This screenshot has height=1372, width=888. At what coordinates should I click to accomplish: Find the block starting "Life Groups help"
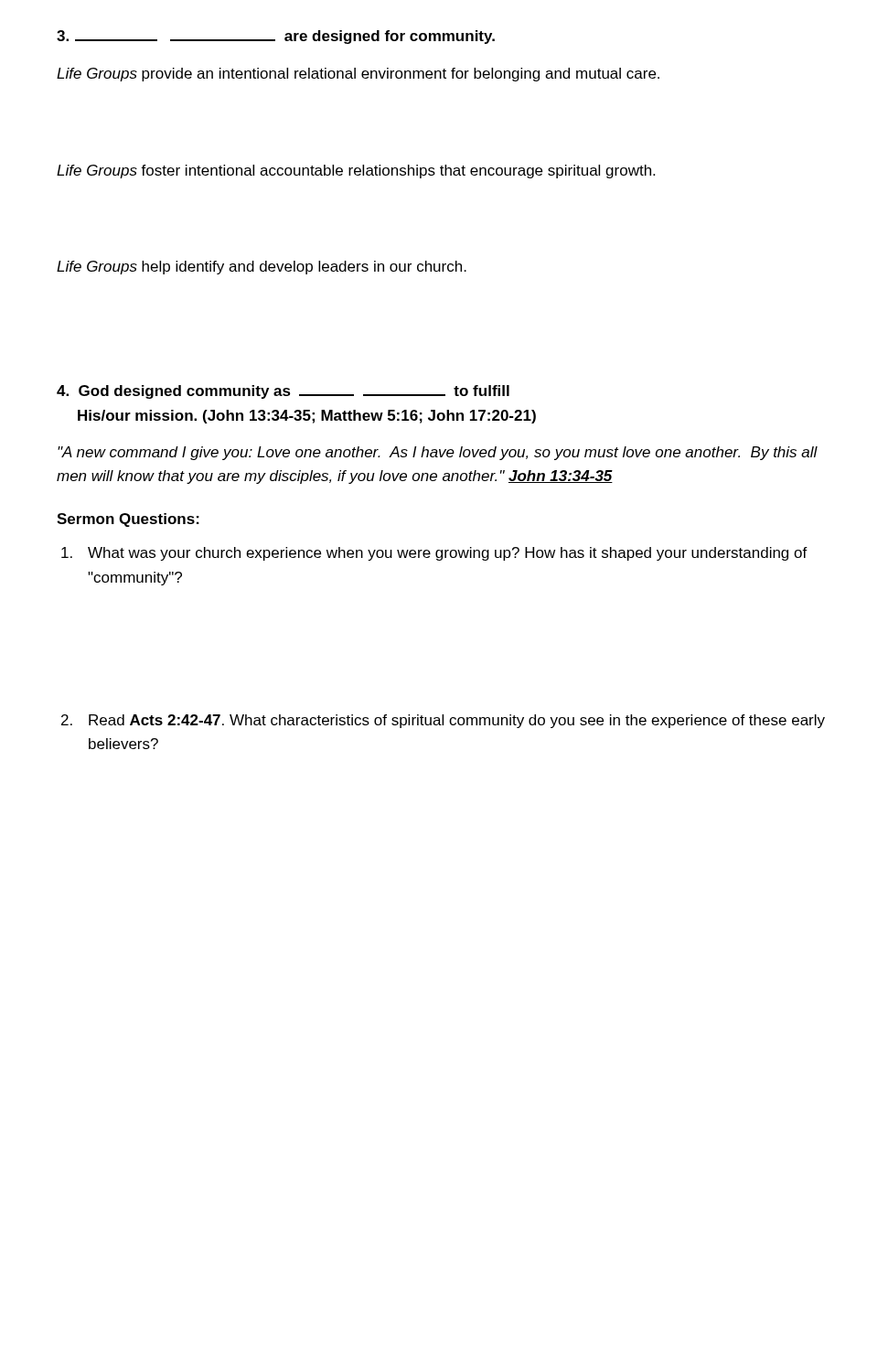coord(262,267)
